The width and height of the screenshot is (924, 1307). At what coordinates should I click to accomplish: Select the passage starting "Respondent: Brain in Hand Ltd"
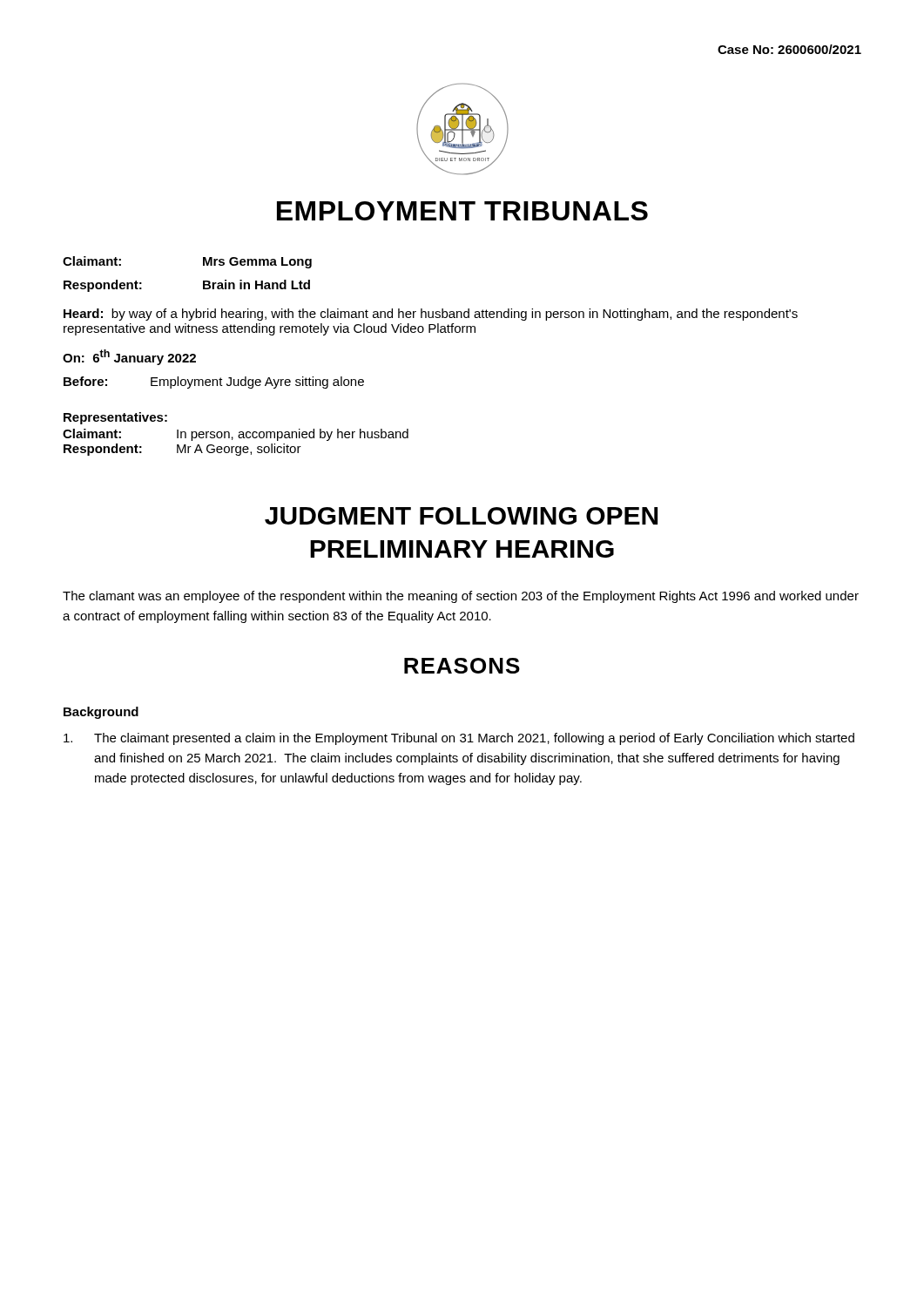pyautogui.click(x=102, y=285)
